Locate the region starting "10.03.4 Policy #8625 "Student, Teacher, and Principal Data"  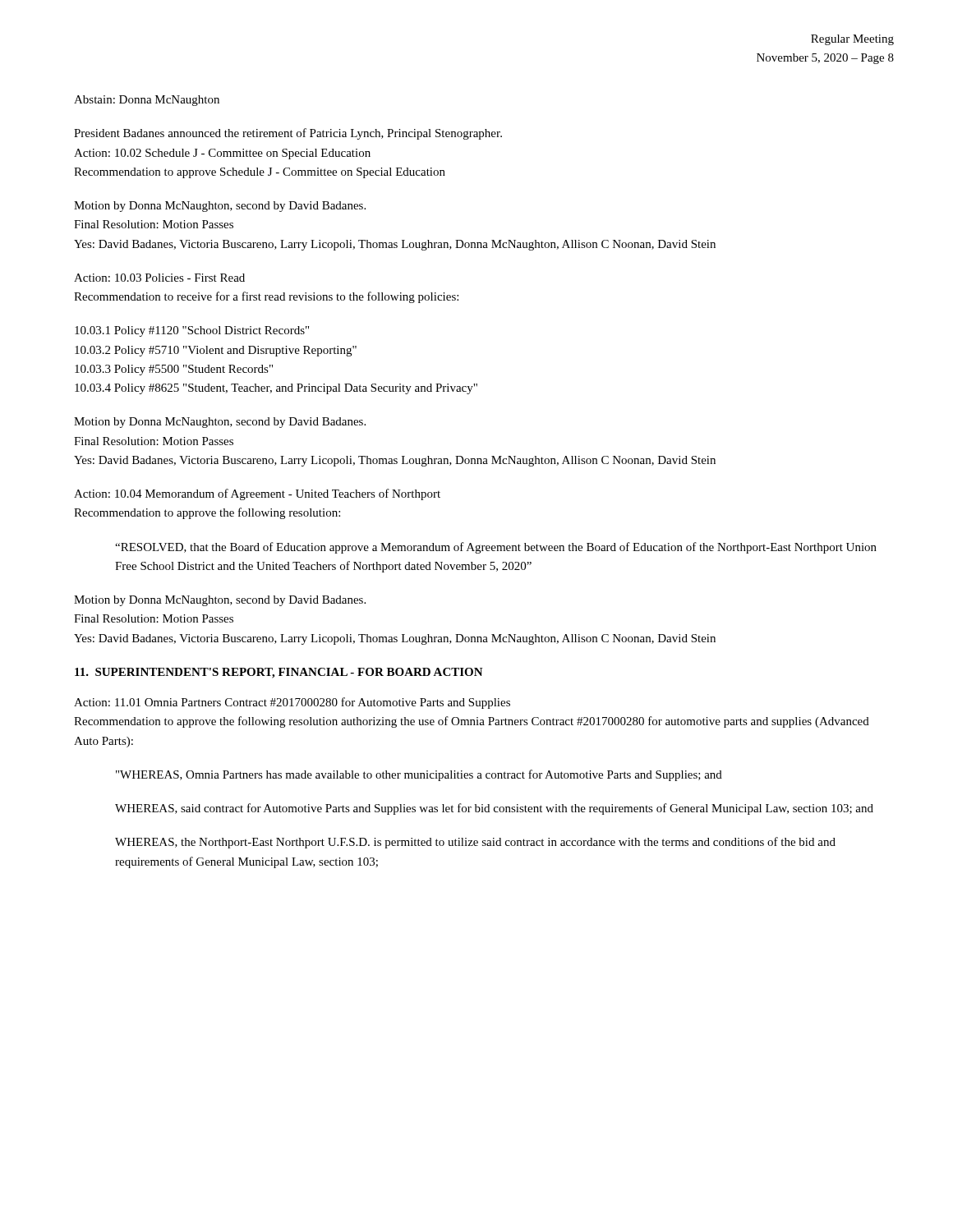276,388
